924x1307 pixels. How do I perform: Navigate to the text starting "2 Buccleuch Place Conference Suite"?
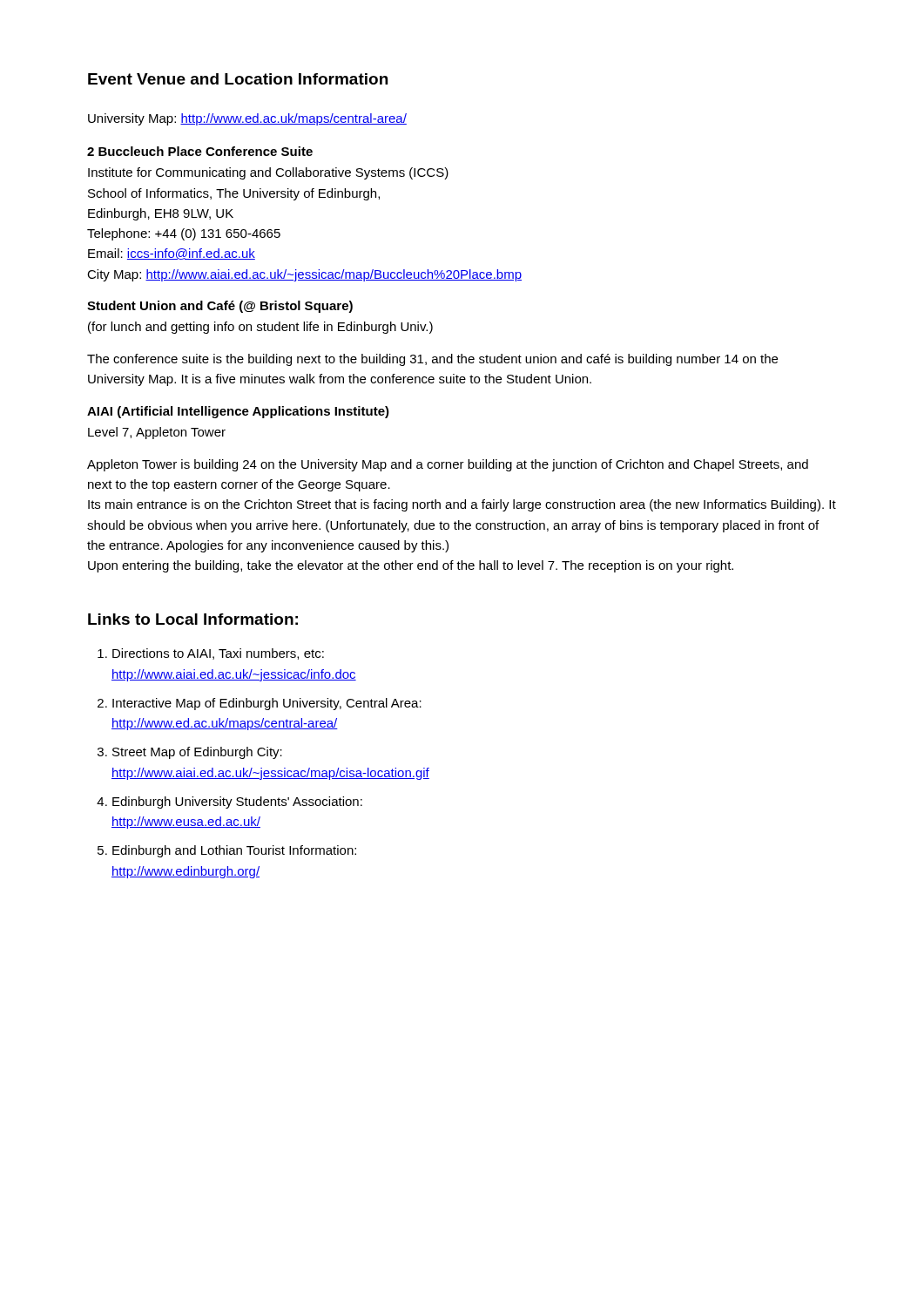pos(200,151)
